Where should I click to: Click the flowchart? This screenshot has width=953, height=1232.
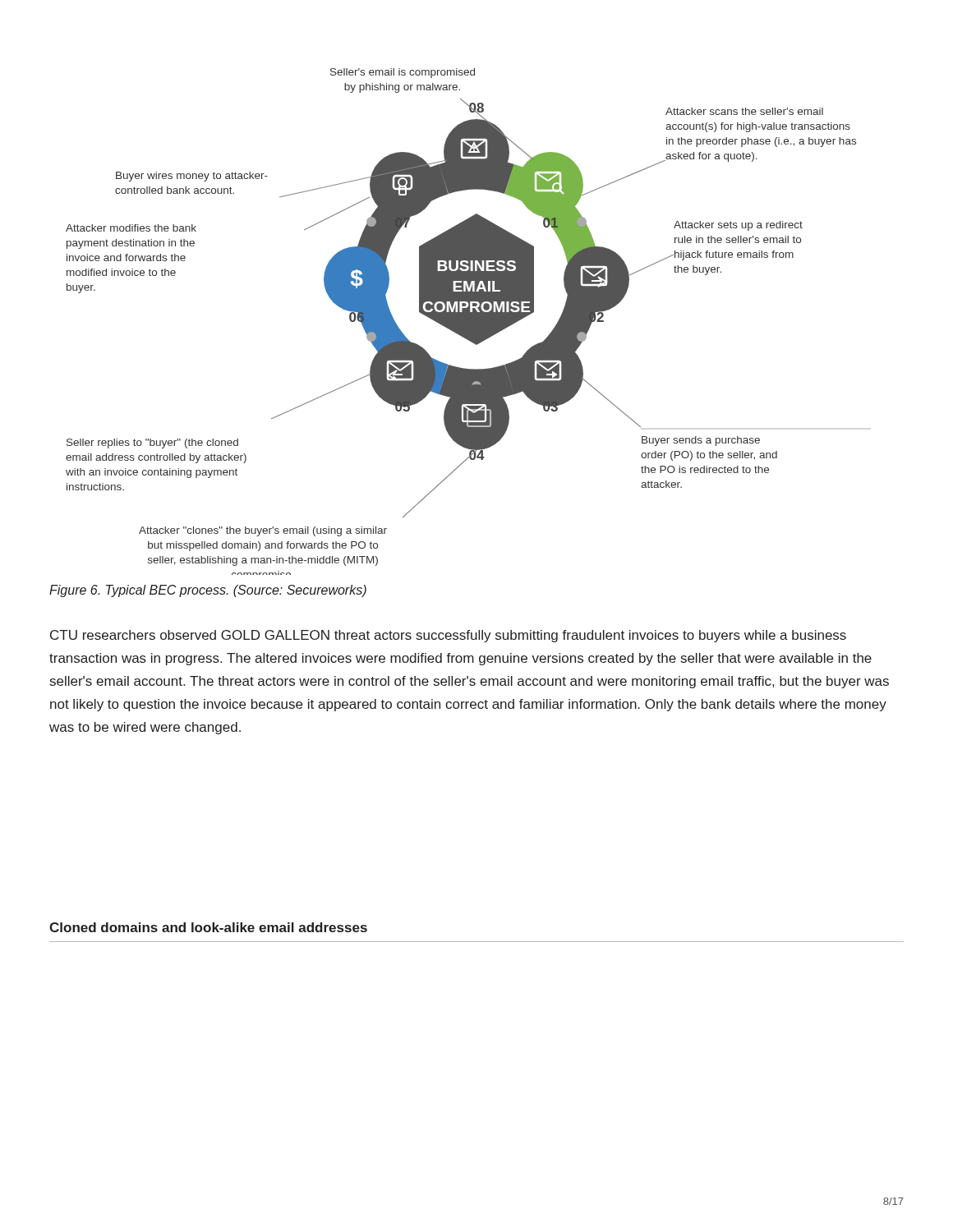click(476, 304)
